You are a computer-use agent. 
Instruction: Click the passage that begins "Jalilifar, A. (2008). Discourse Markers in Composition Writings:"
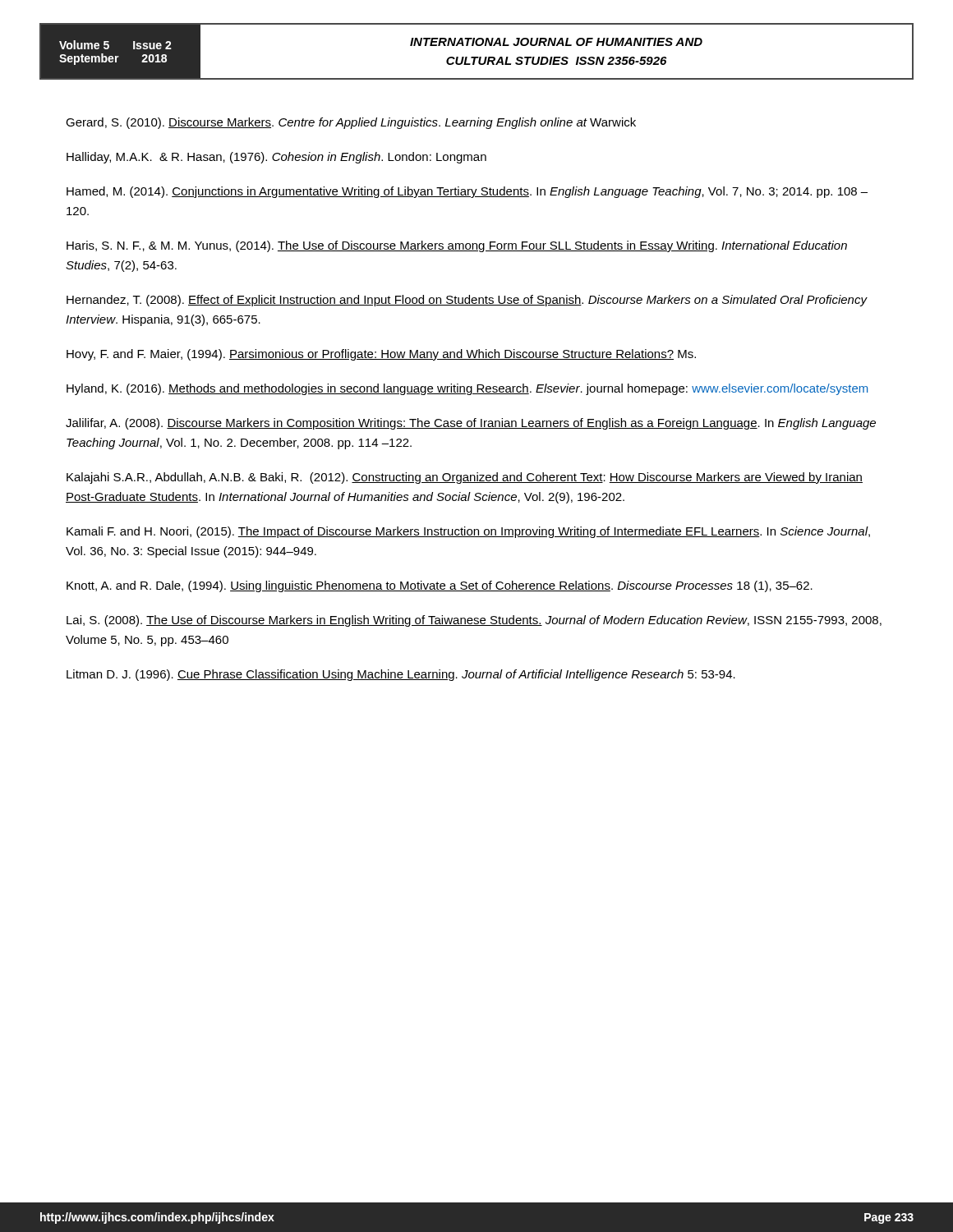click(471, 432)
